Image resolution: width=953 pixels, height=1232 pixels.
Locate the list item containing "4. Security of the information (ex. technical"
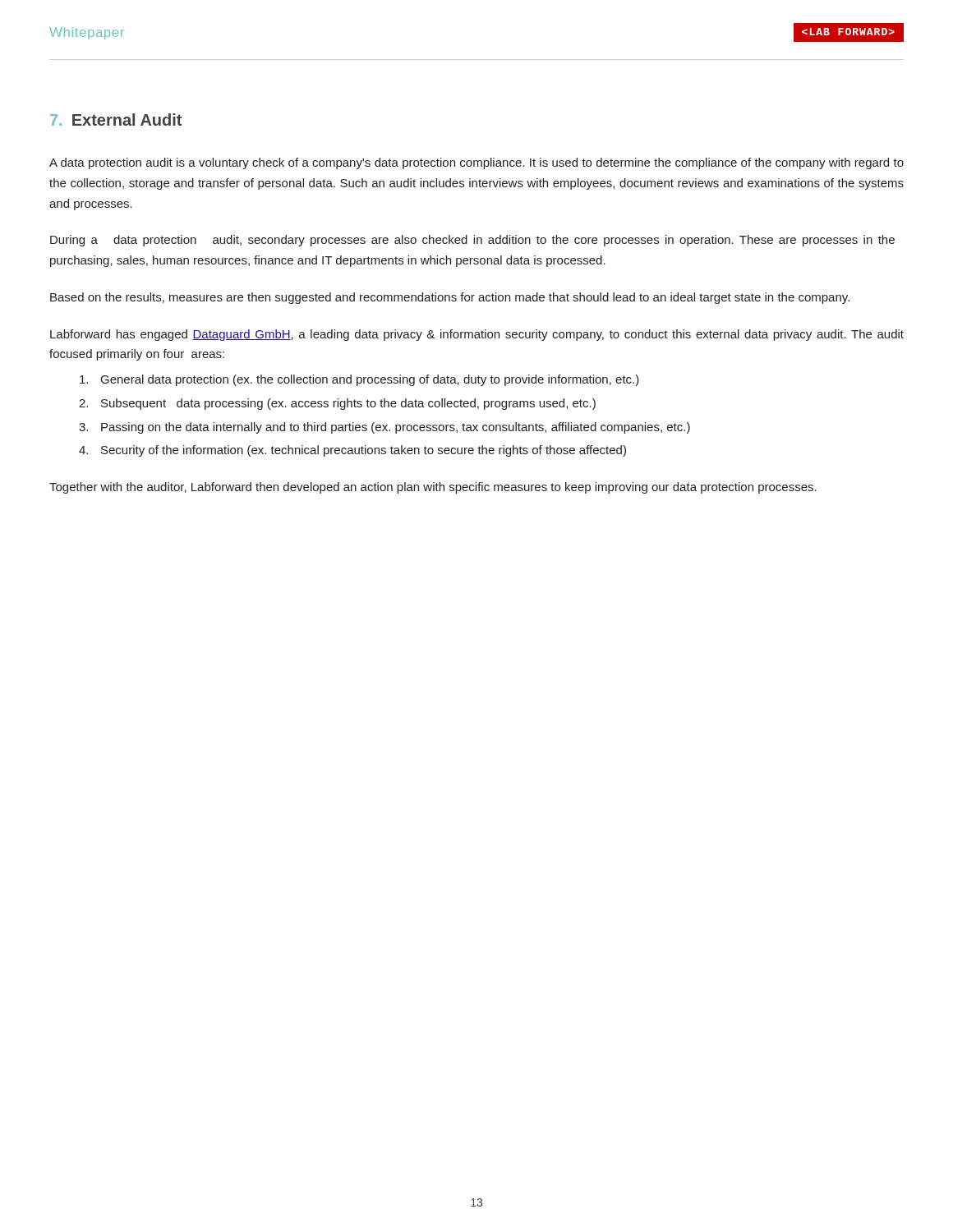(x=491, y=451)
